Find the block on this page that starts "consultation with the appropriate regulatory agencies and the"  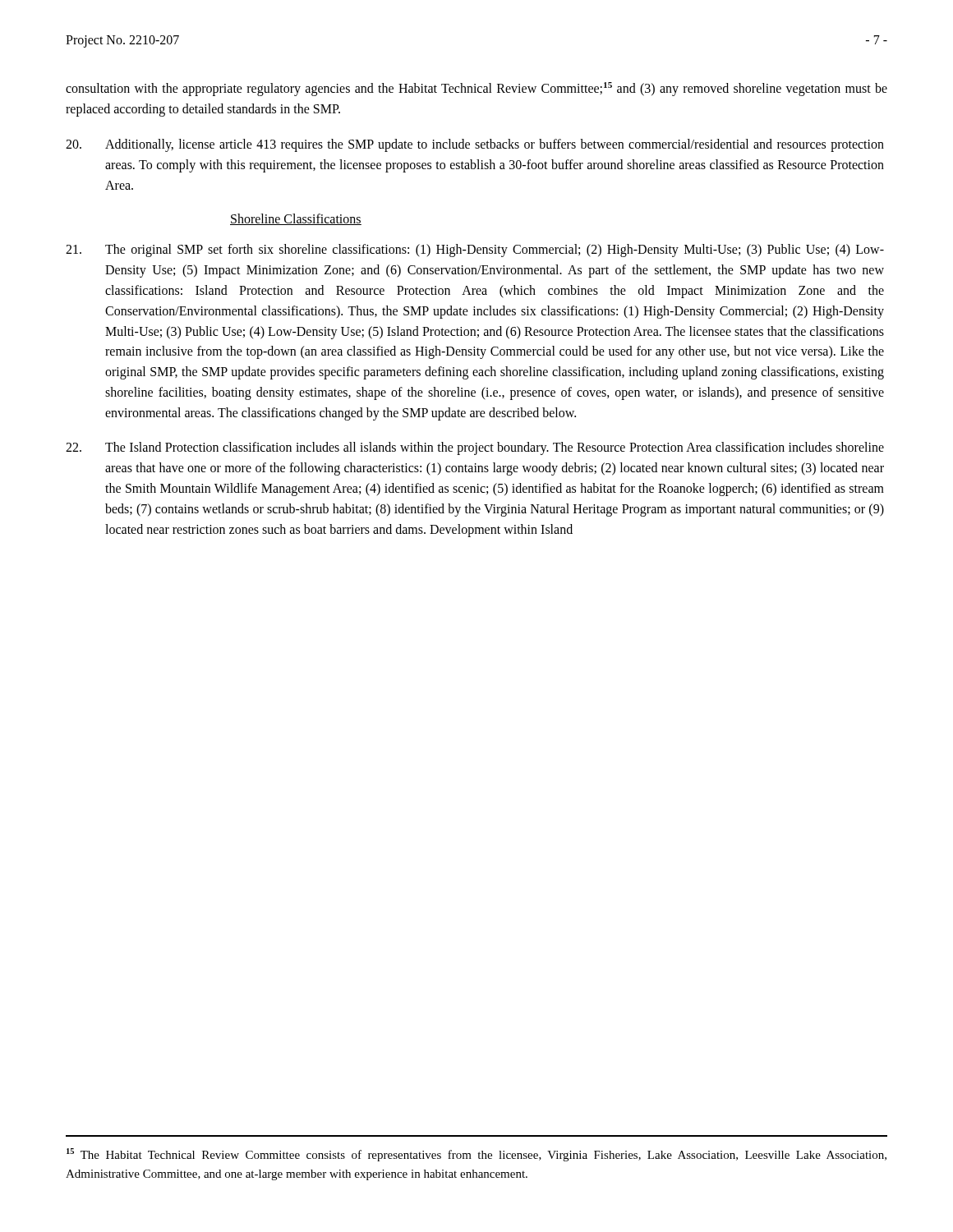click(x=476, y=98)
